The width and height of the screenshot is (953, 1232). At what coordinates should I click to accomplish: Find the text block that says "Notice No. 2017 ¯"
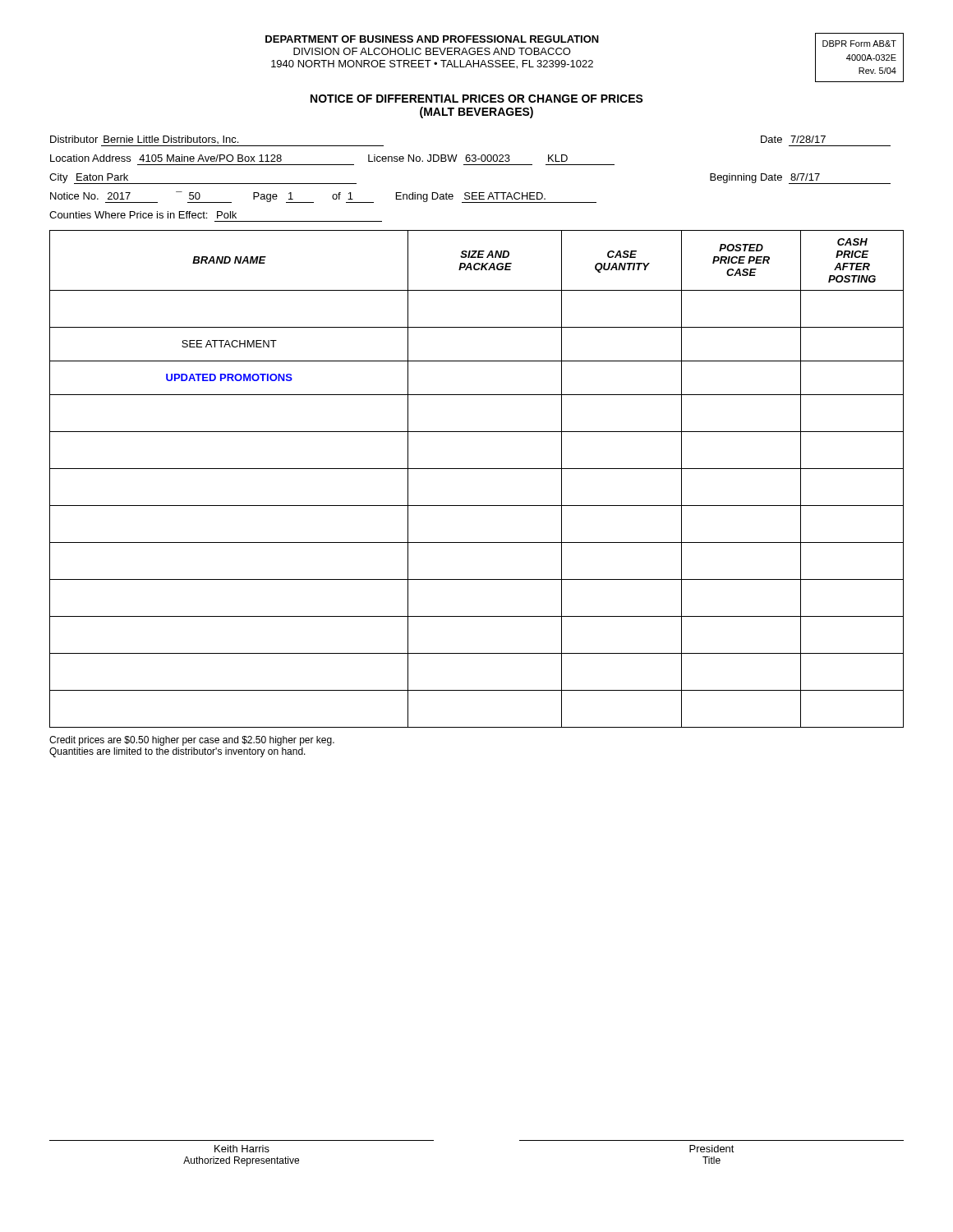point(323,196)
